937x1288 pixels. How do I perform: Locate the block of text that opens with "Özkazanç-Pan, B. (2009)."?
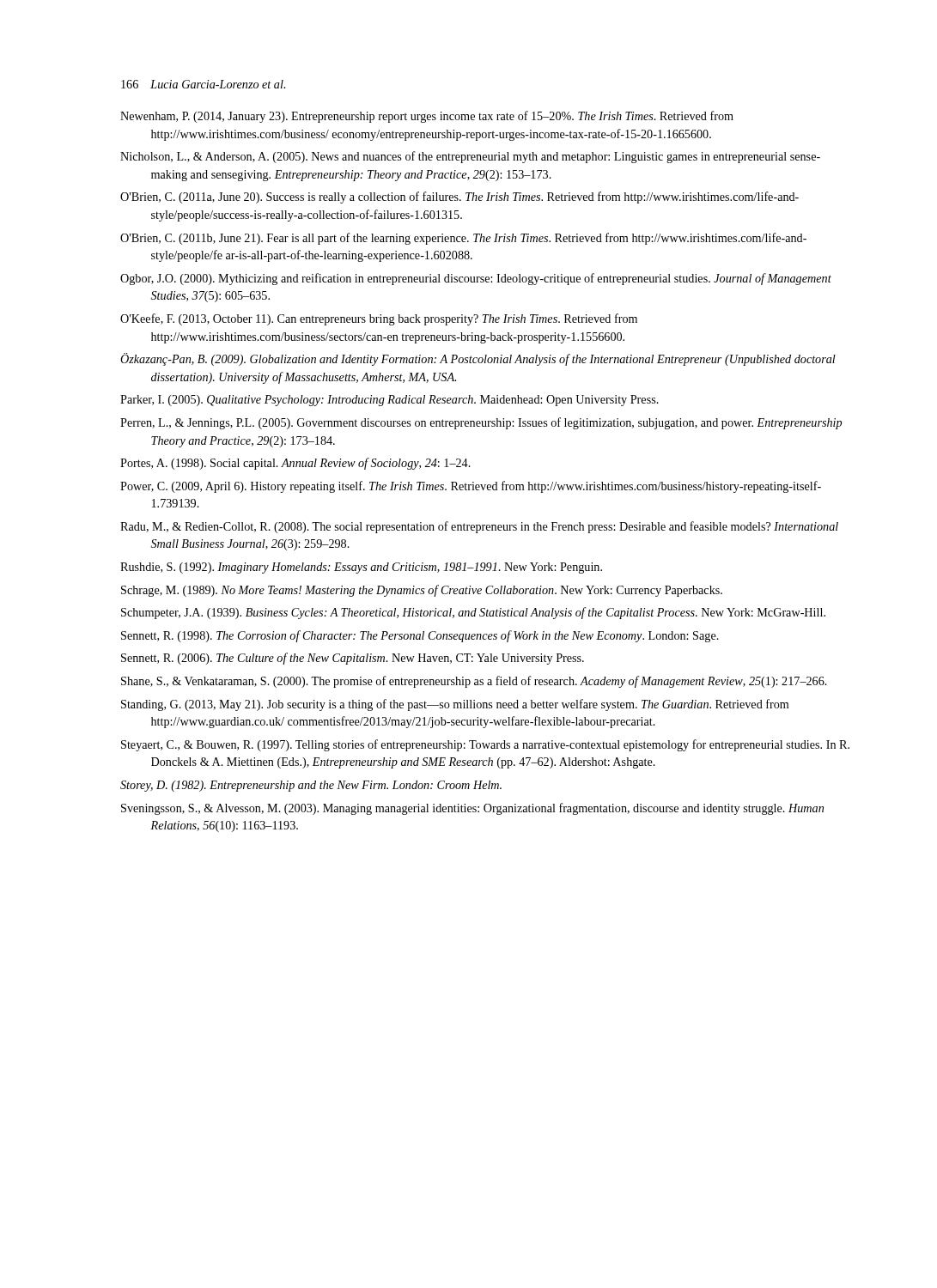click(478, 368)
